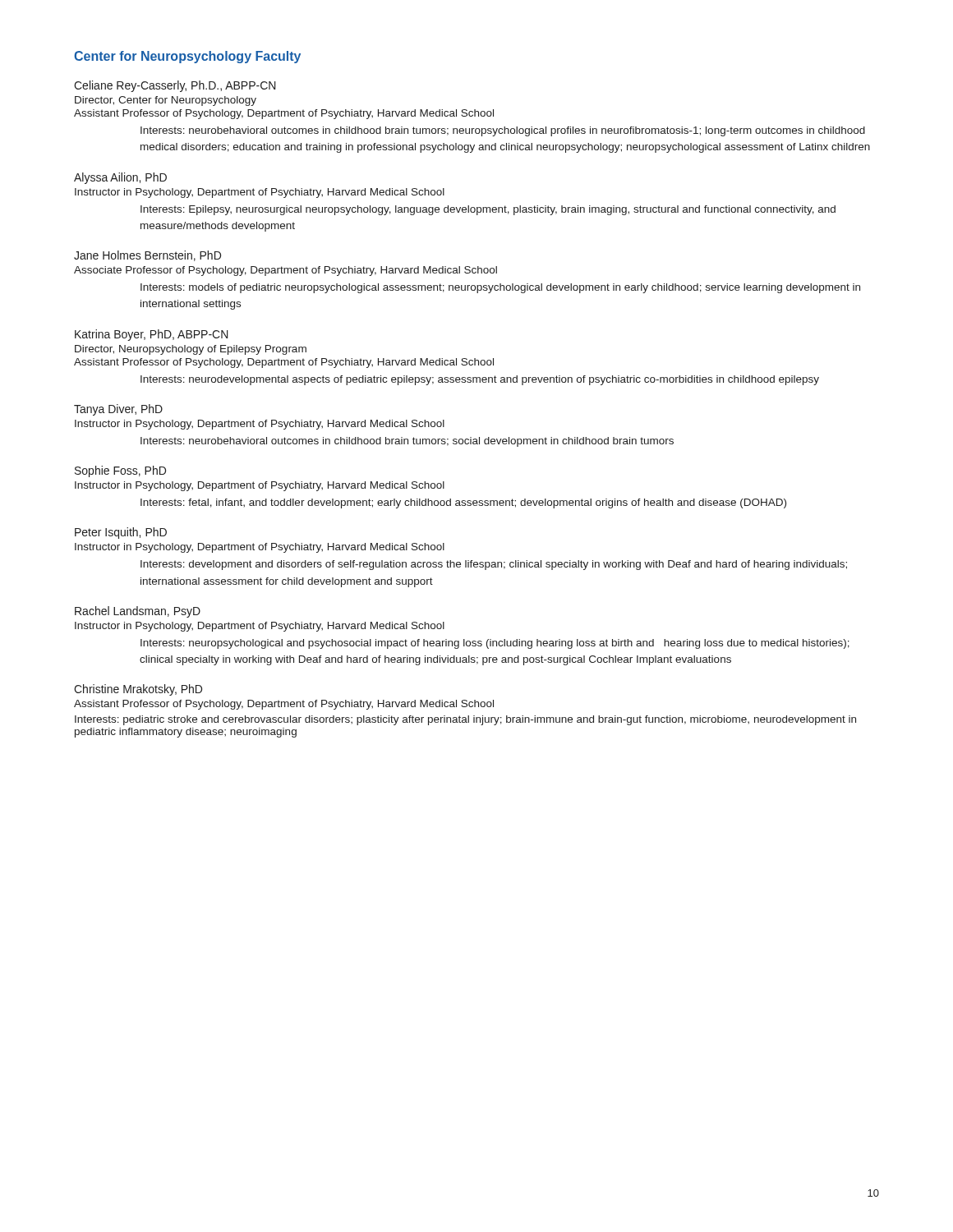Screen dimensions: 1232x953
Task: Locate the element starting "Center for Neuropsychology Faculty"
Action: tap(188, 56)
